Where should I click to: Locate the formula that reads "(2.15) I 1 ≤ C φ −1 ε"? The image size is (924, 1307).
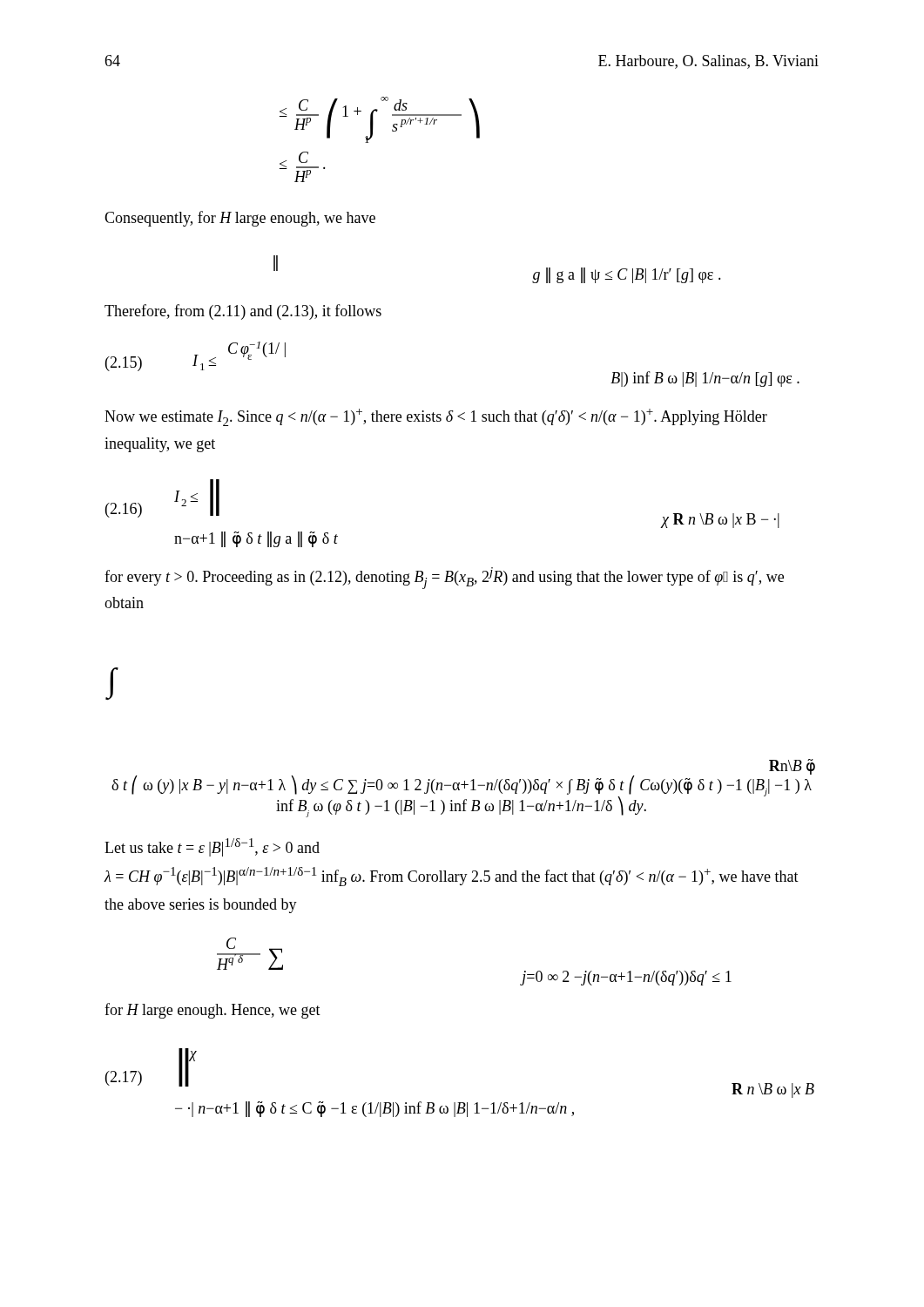click(233, 353)
